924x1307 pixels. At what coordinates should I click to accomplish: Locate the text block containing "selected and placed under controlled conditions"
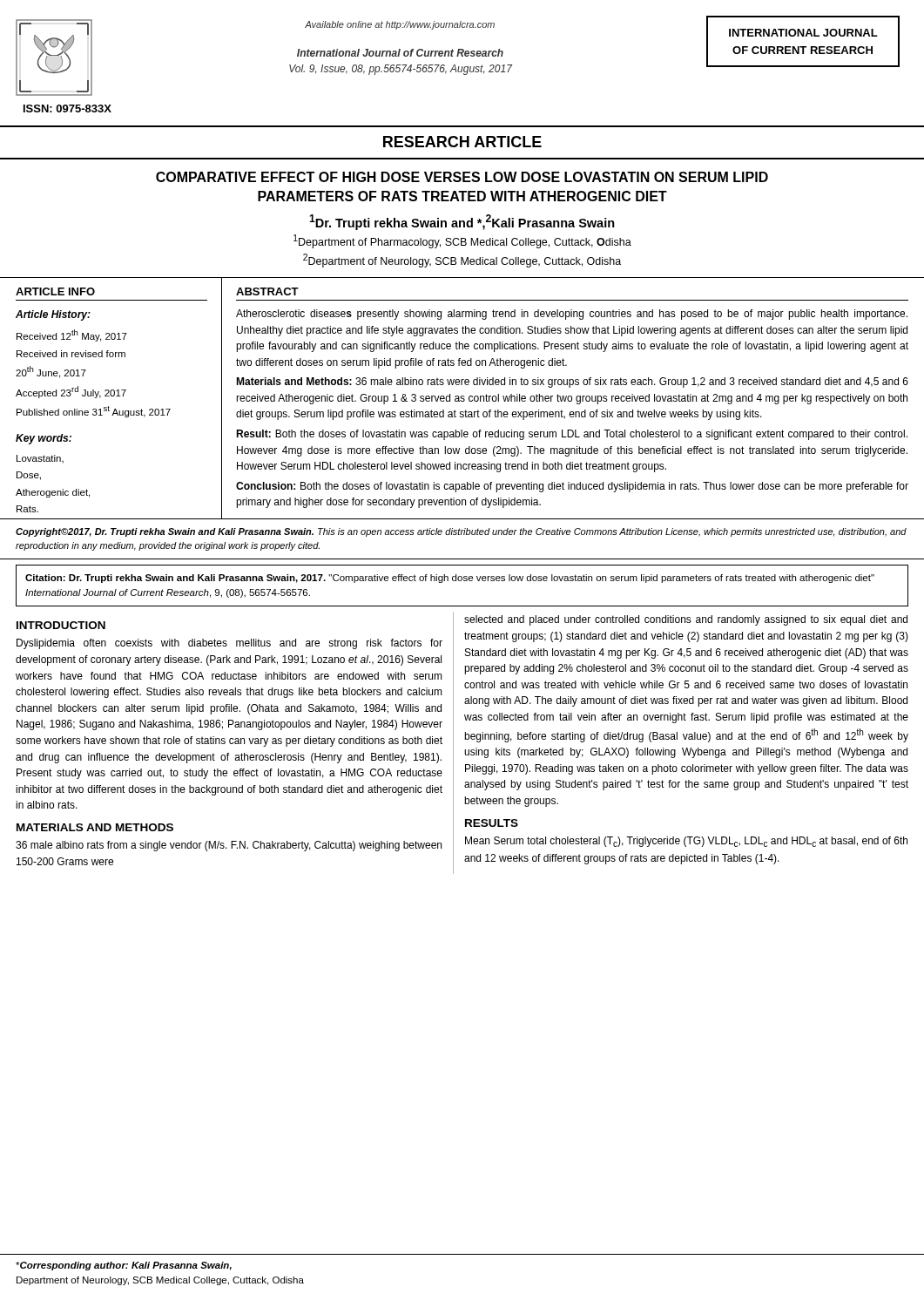click(686, 710)
